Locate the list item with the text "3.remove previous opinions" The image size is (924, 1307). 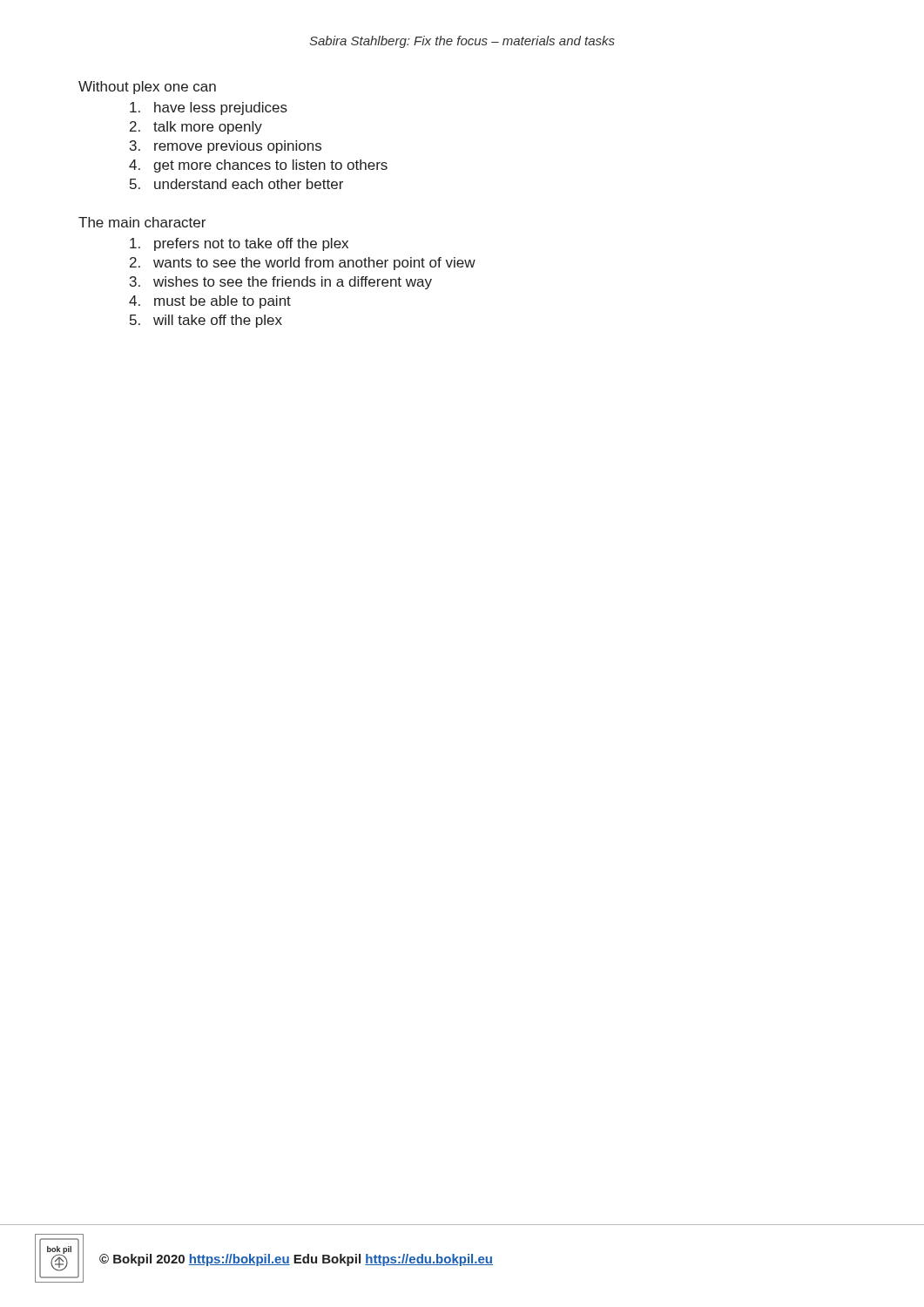point(226,147)
